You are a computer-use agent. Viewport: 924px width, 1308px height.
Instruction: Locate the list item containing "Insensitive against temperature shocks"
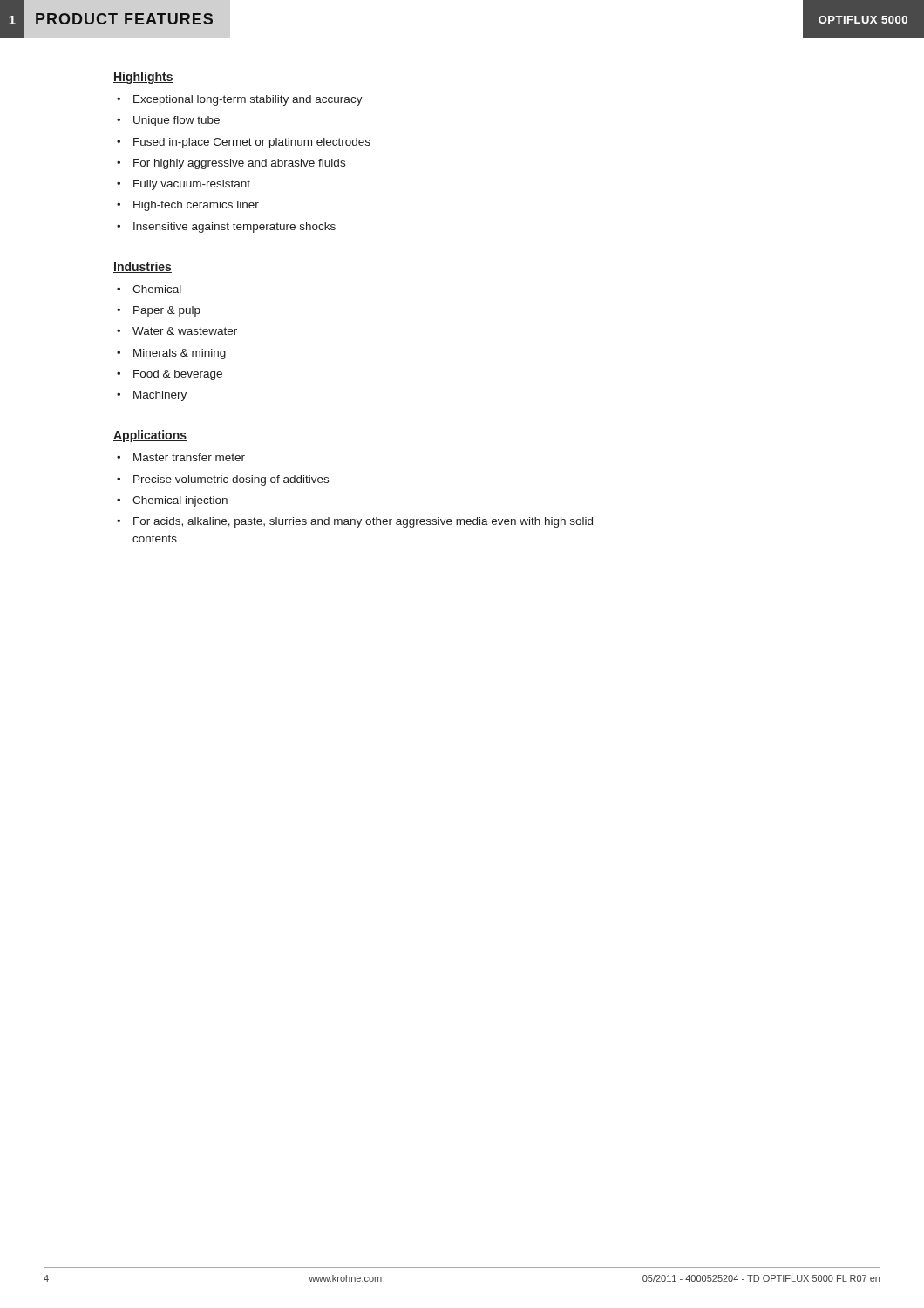coord(234,226)
